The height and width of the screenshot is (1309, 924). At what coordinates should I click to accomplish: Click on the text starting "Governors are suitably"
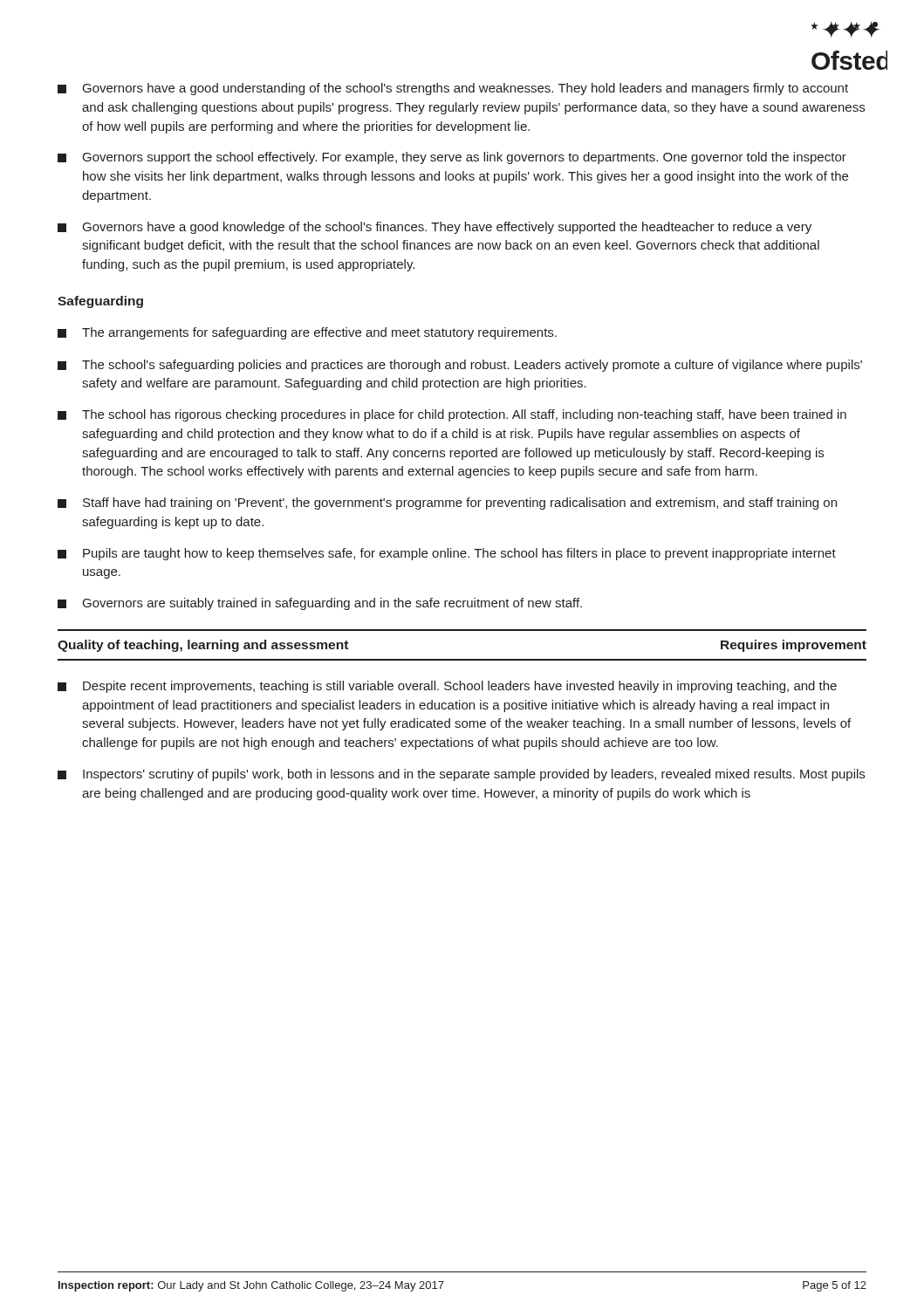[462, 603]
